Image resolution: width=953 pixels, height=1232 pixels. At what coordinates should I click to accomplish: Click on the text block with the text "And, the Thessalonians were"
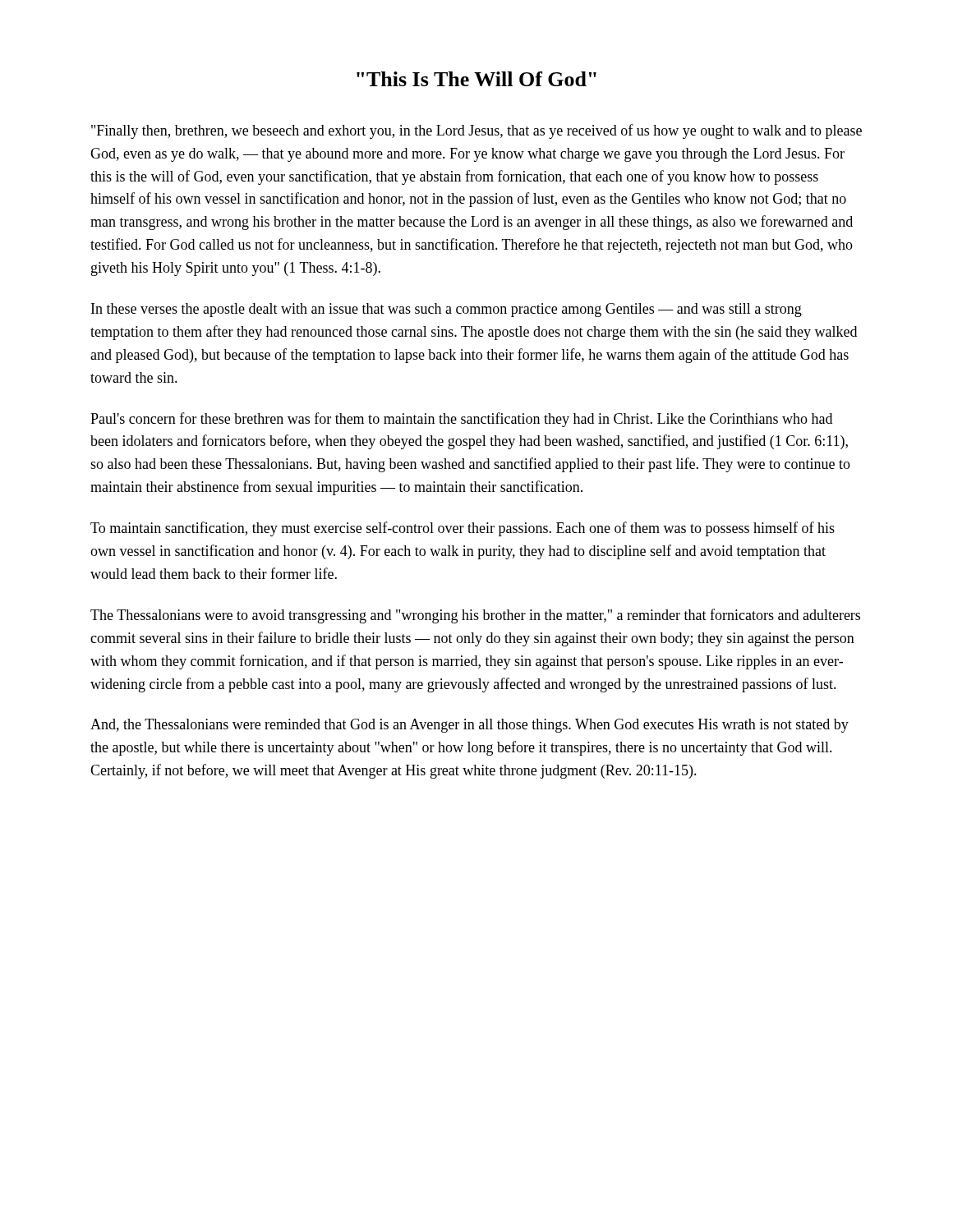pyautogui.click(x=469, y=748)
